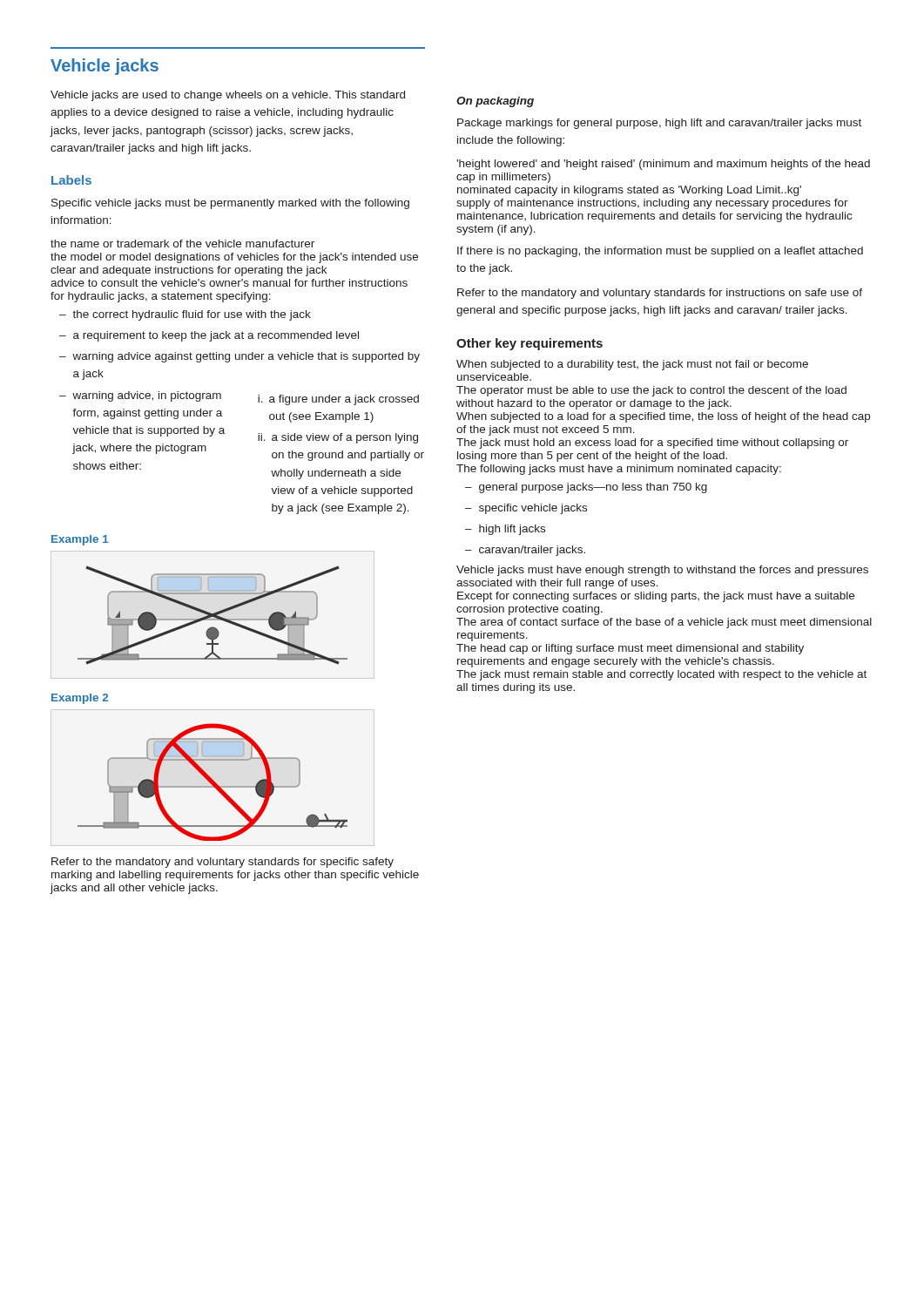924x1307 pixels.
Task: Find the list item that says "The following jacks"
Action: [x=619, y=470]
